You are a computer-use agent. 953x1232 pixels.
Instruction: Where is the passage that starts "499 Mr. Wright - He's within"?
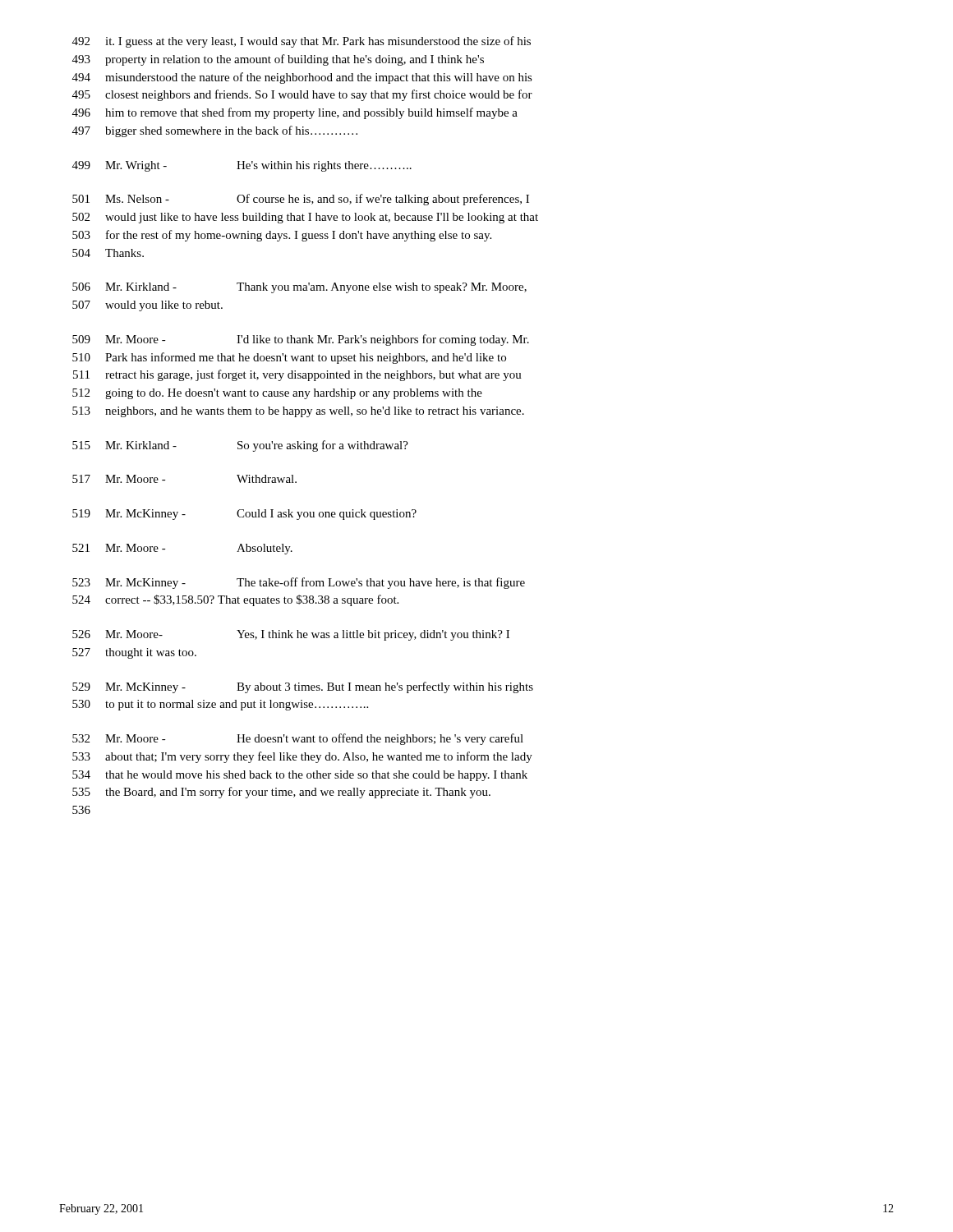point(242,166)
